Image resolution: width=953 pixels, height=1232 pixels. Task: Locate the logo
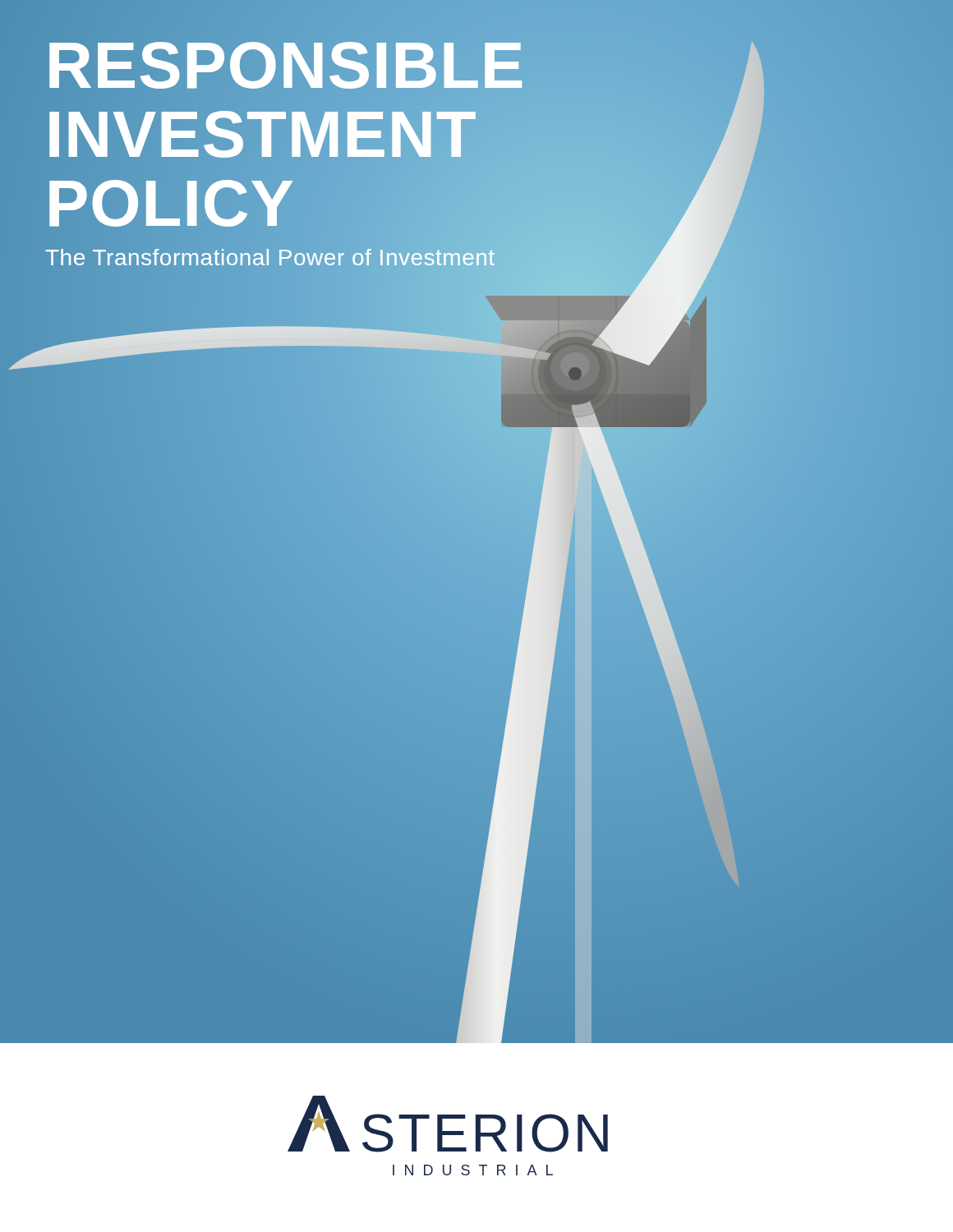(476, 1138)
